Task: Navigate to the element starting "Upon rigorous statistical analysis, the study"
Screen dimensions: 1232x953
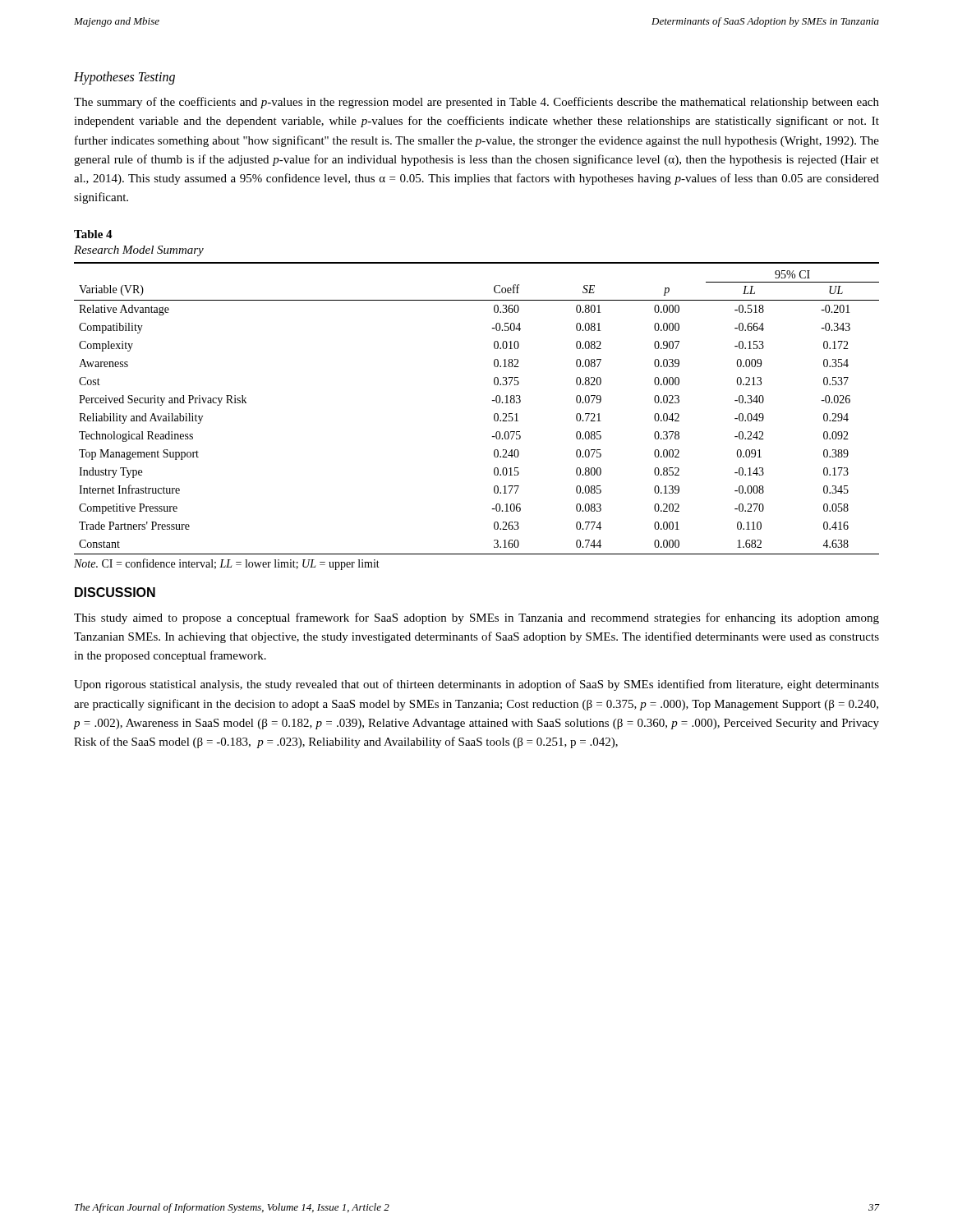Action: [476, 713]
